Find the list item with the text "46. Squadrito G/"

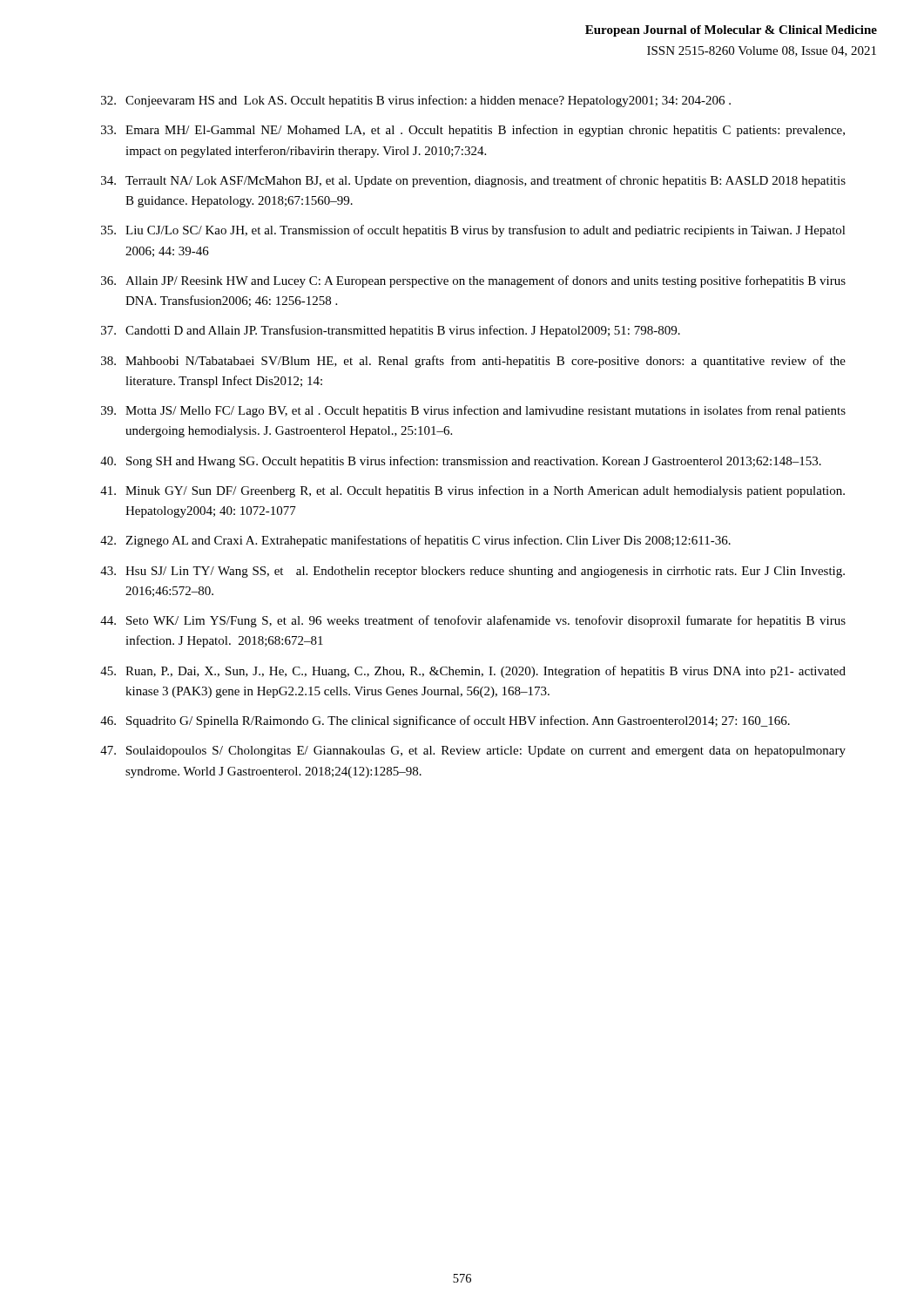click(462, 721)
